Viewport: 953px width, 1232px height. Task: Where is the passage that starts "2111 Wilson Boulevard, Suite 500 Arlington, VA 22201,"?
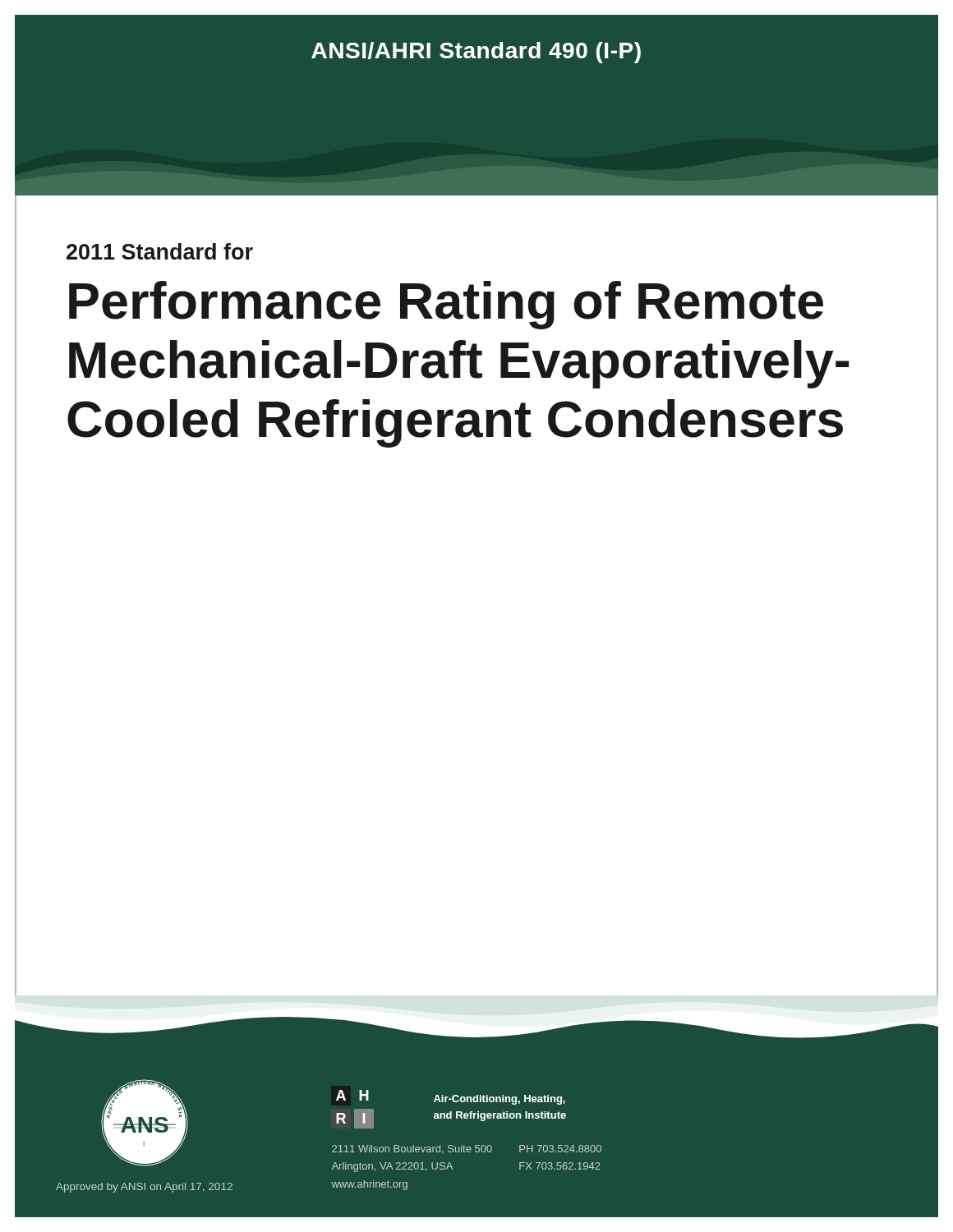pyautogui.click(x=412, y=1166)
